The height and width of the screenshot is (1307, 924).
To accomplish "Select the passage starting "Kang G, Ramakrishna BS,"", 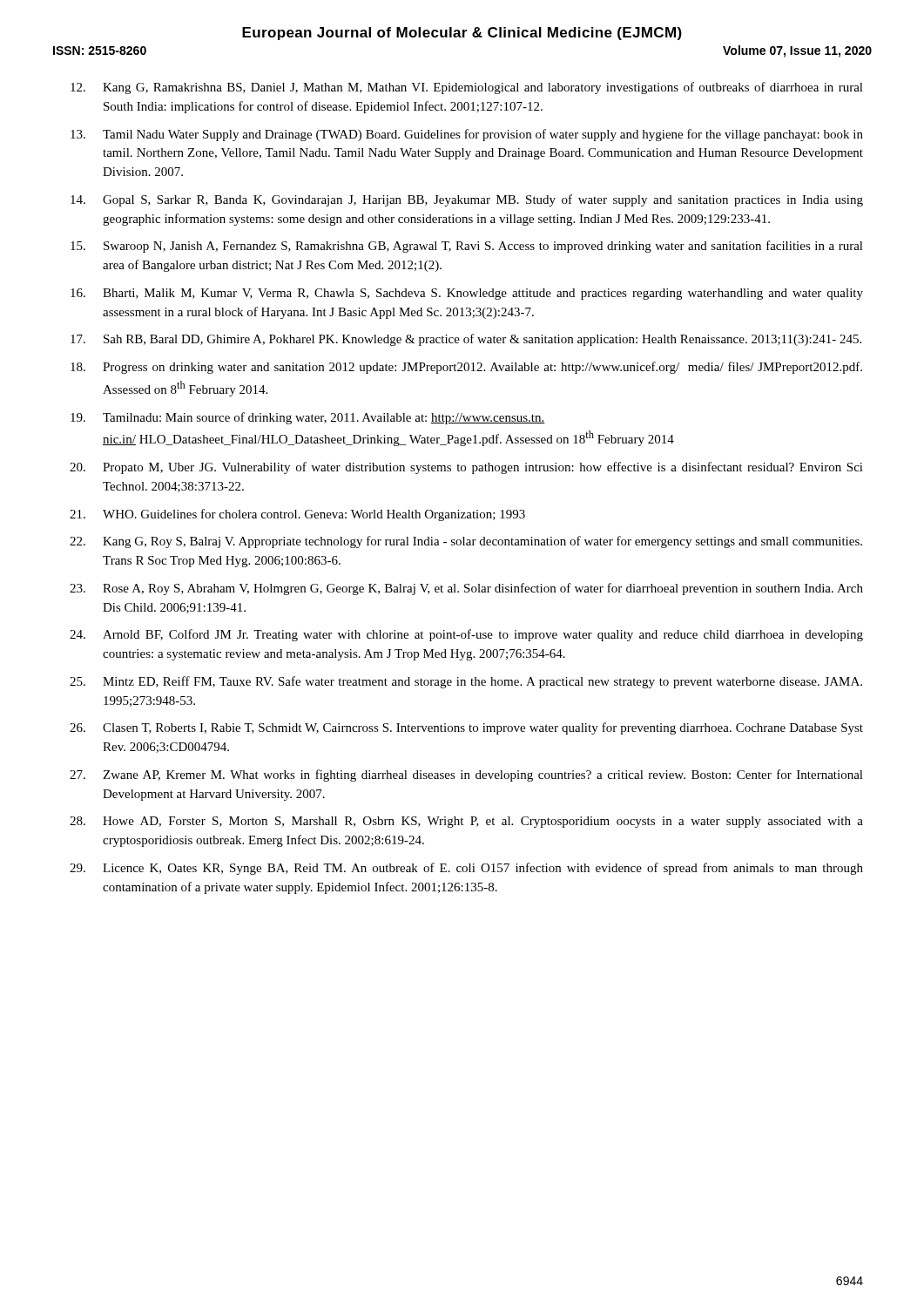I will pos(483,97).
